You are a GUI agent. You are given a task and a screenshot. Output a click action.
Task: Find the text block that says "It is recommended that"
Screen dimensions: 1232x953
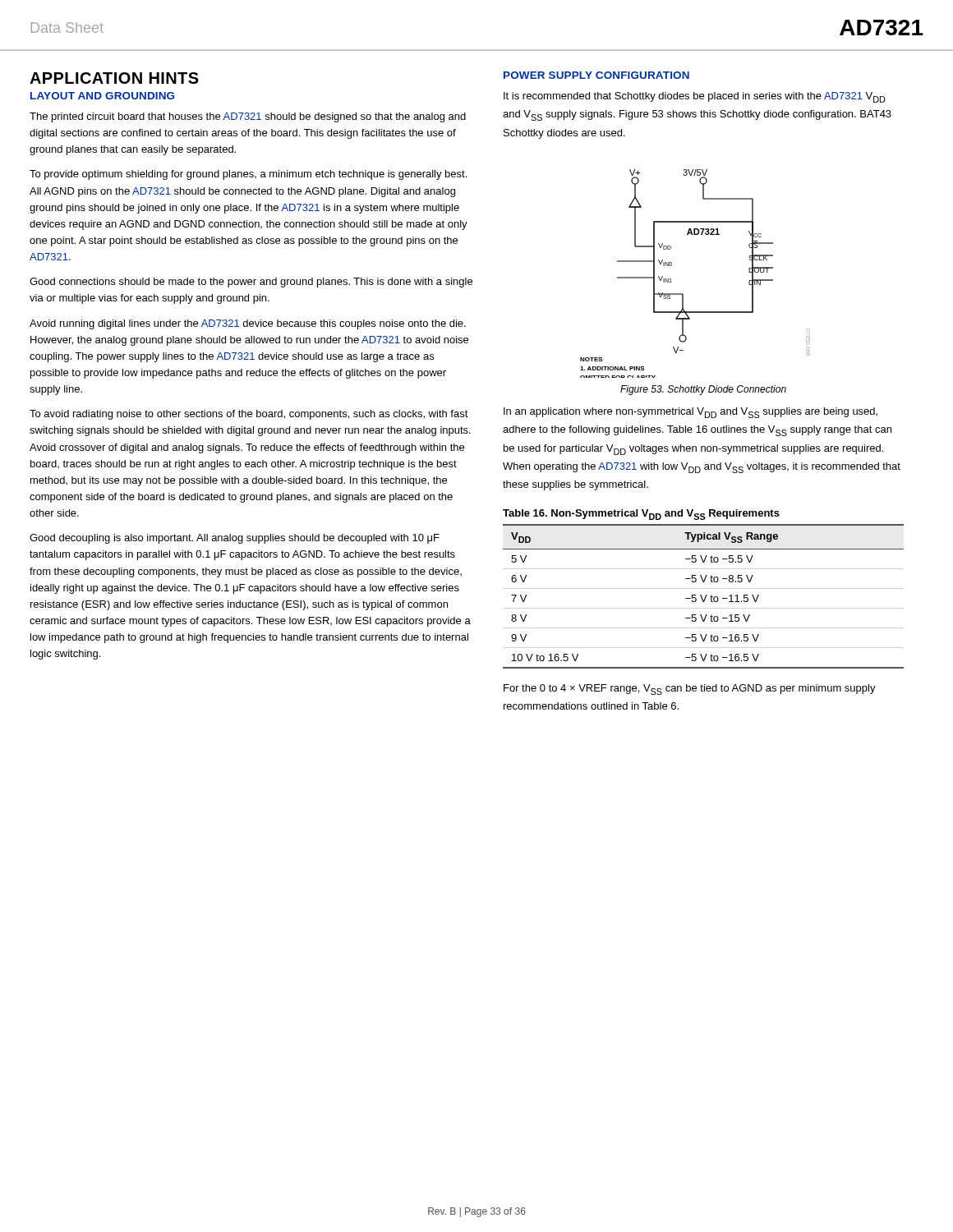coord(697,114)
